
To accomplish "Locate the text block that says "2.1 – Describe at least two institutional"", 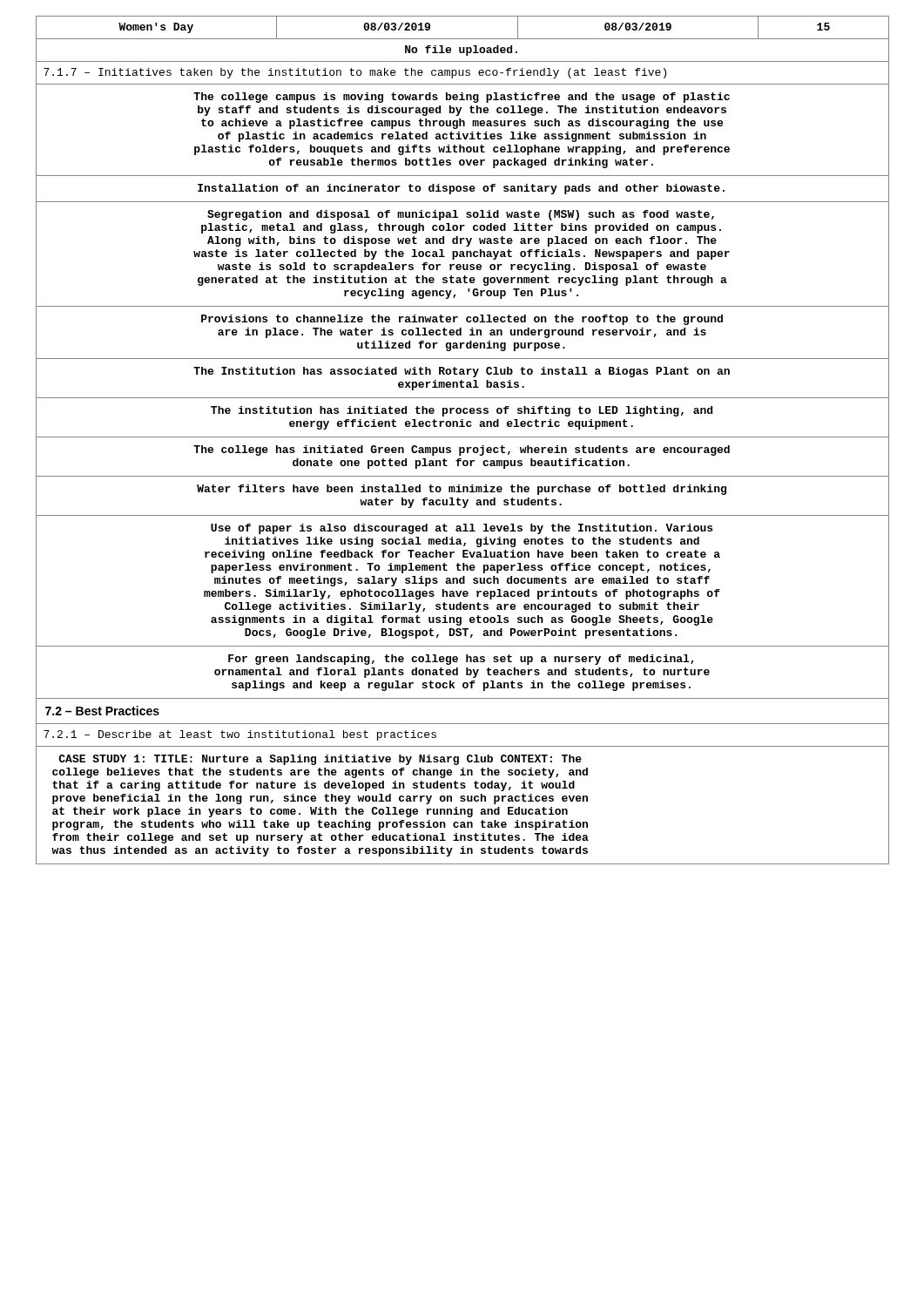I will 240,735.
